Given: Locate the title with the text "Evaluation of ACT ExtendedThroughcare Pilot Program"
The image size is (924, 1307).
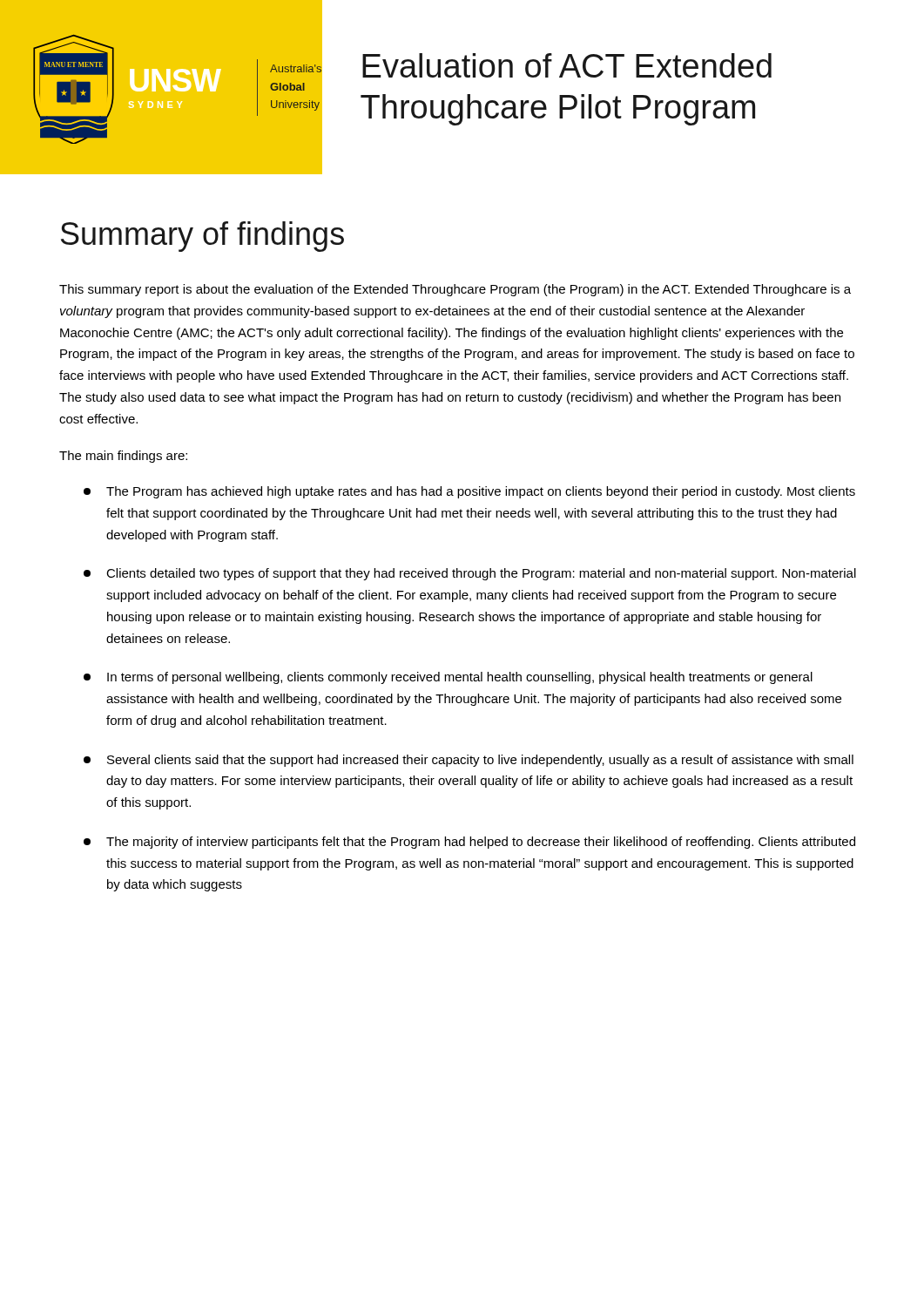Looking at the screenshot, I should (567, 86).
